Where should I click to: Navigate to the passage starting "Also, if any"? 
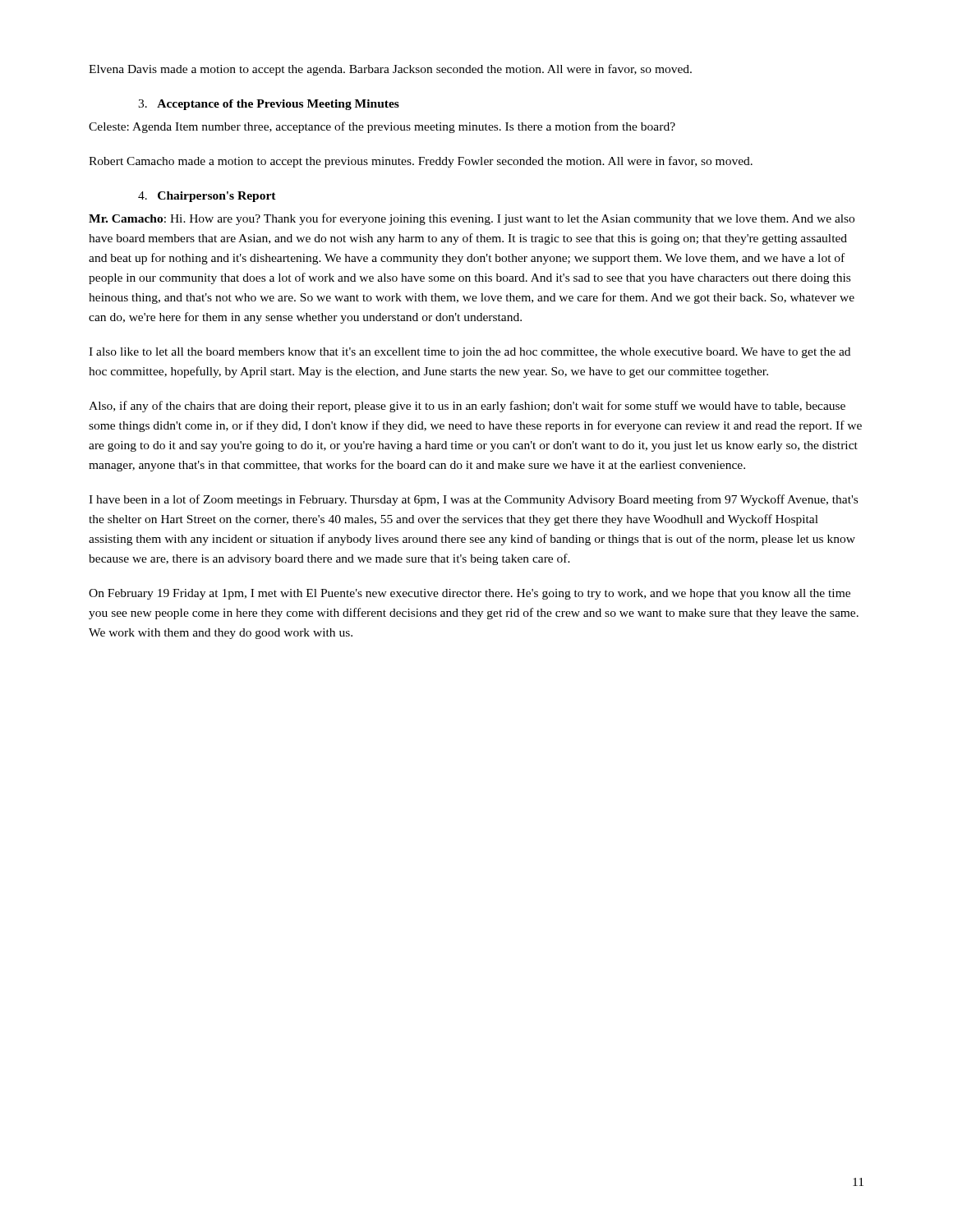[475, 435]
